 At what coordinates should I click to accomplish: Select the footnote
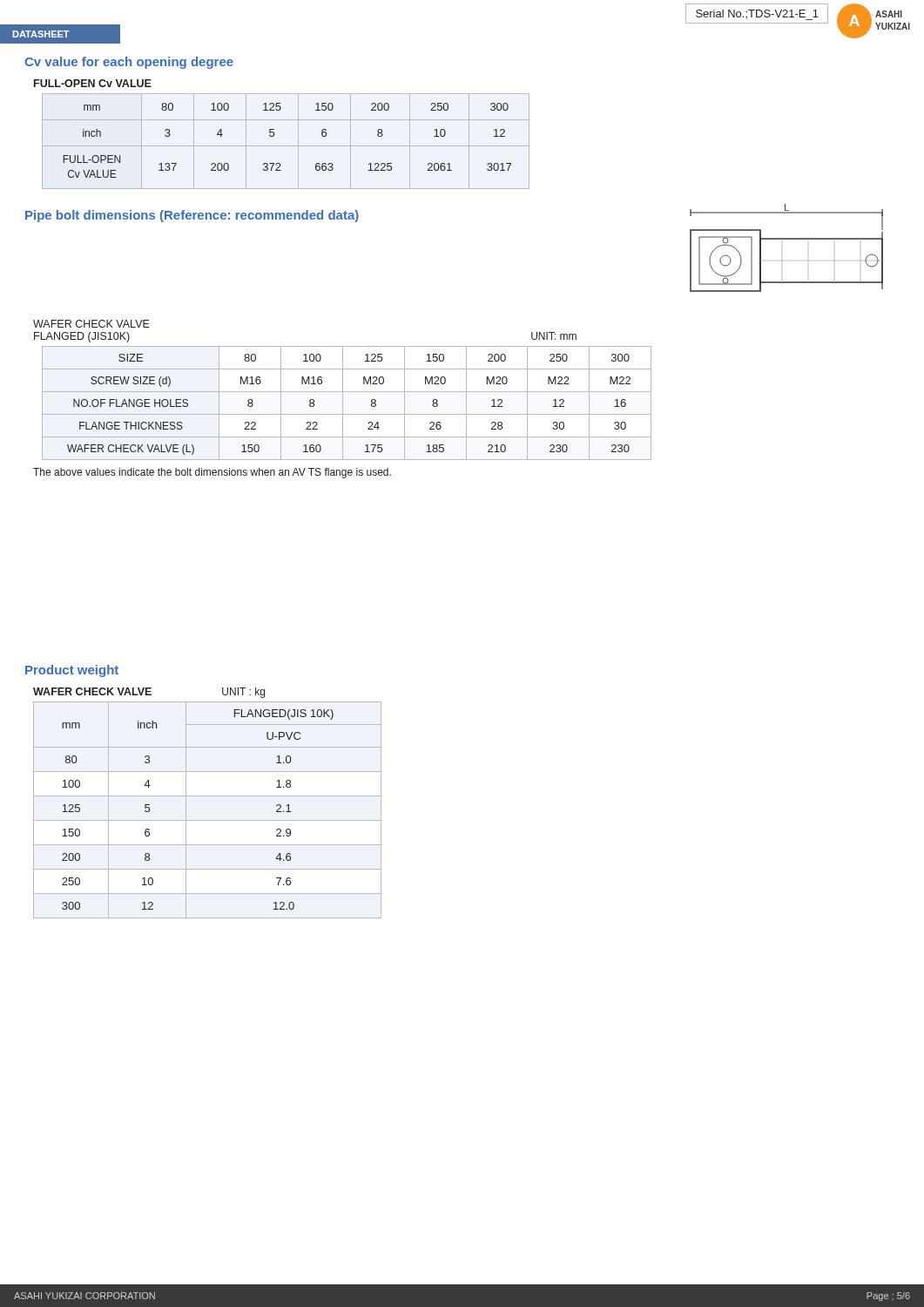212,472
